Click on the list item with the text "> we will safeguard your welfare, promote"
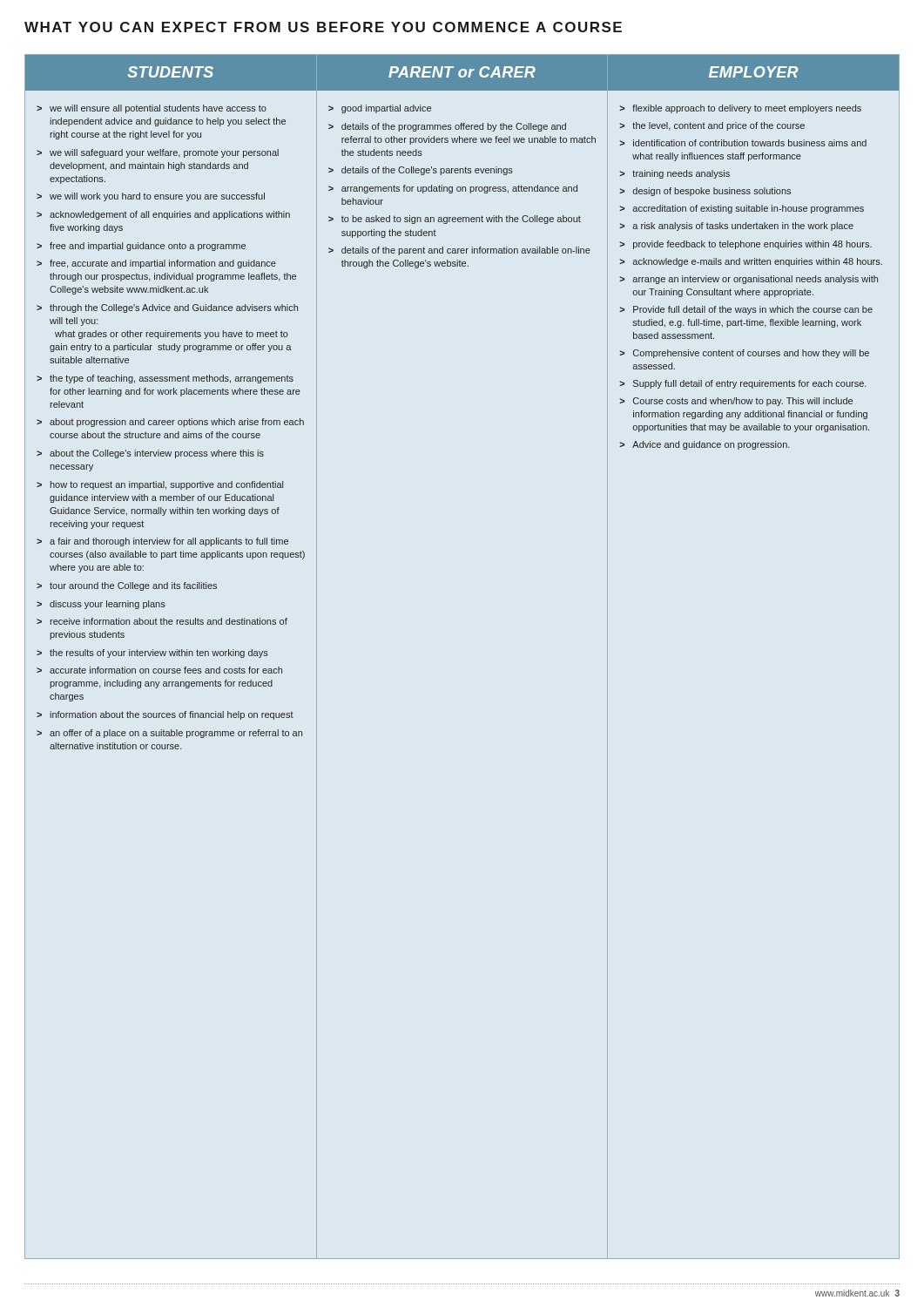Viewport: 924px width, 1307px height. tap(158, 165)
